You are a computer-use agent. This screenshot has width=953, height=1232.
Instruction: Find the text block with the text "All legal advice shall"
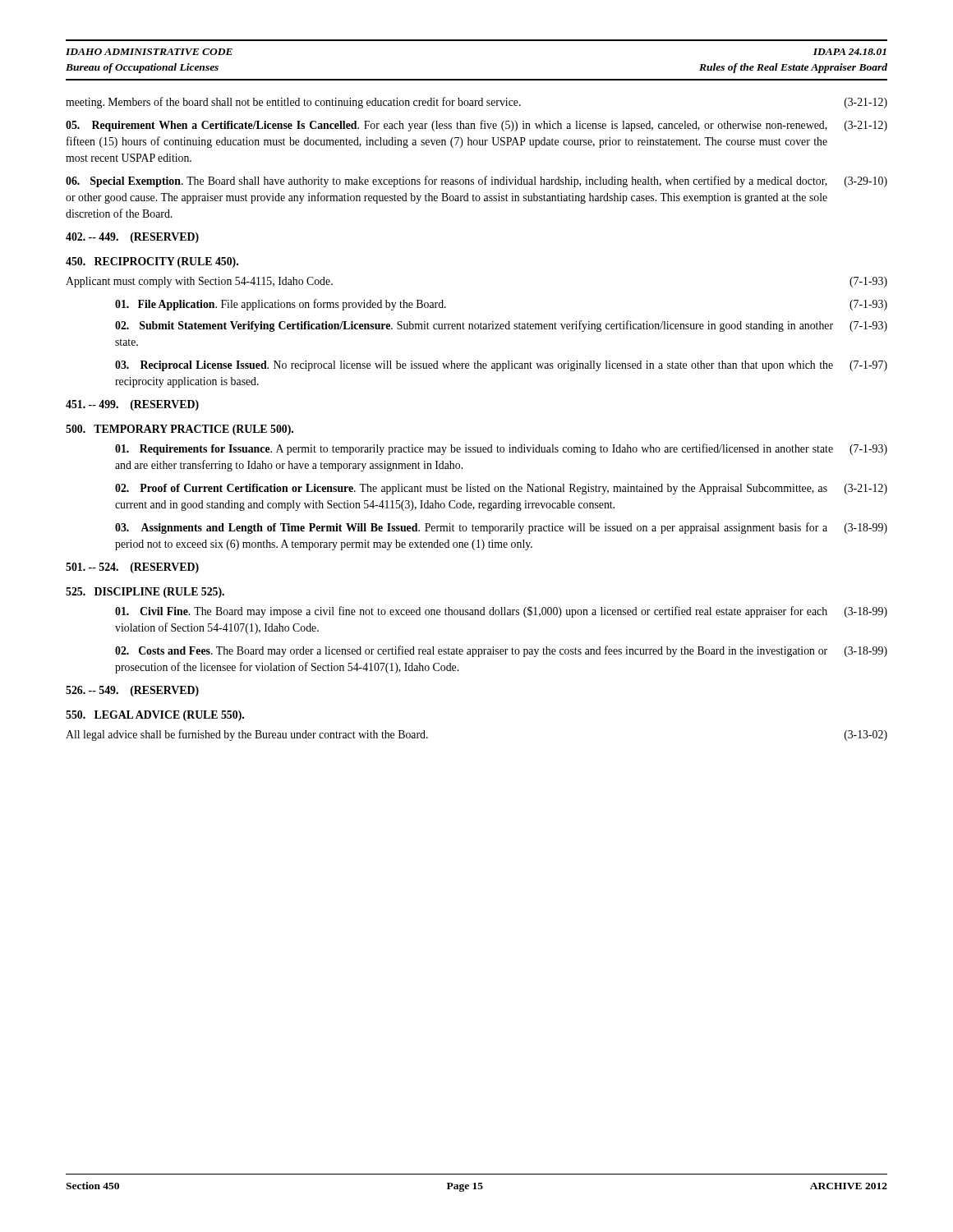tap(246, 735)
